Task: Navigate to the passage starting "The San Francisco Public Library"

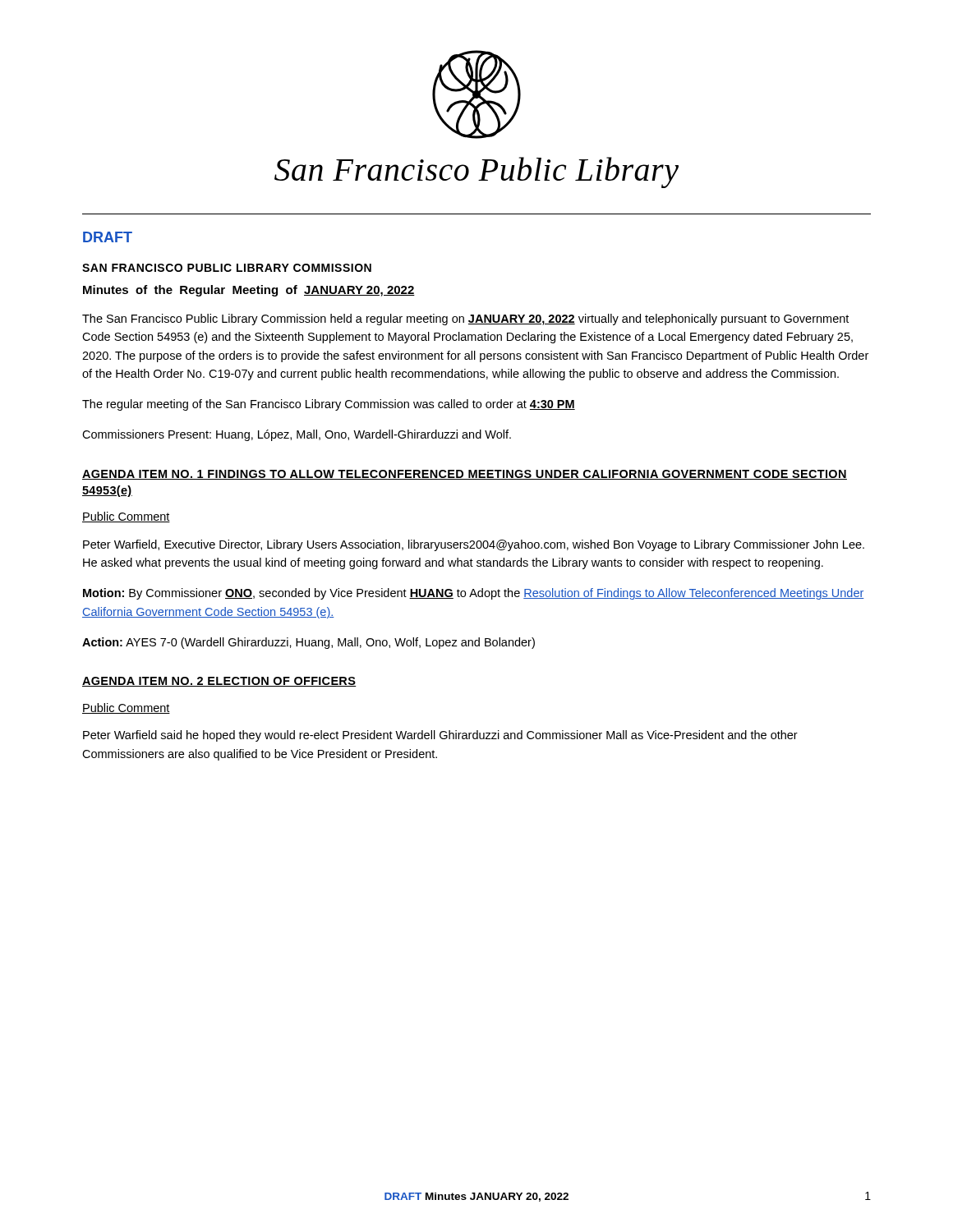Action: tap(476, 346)
